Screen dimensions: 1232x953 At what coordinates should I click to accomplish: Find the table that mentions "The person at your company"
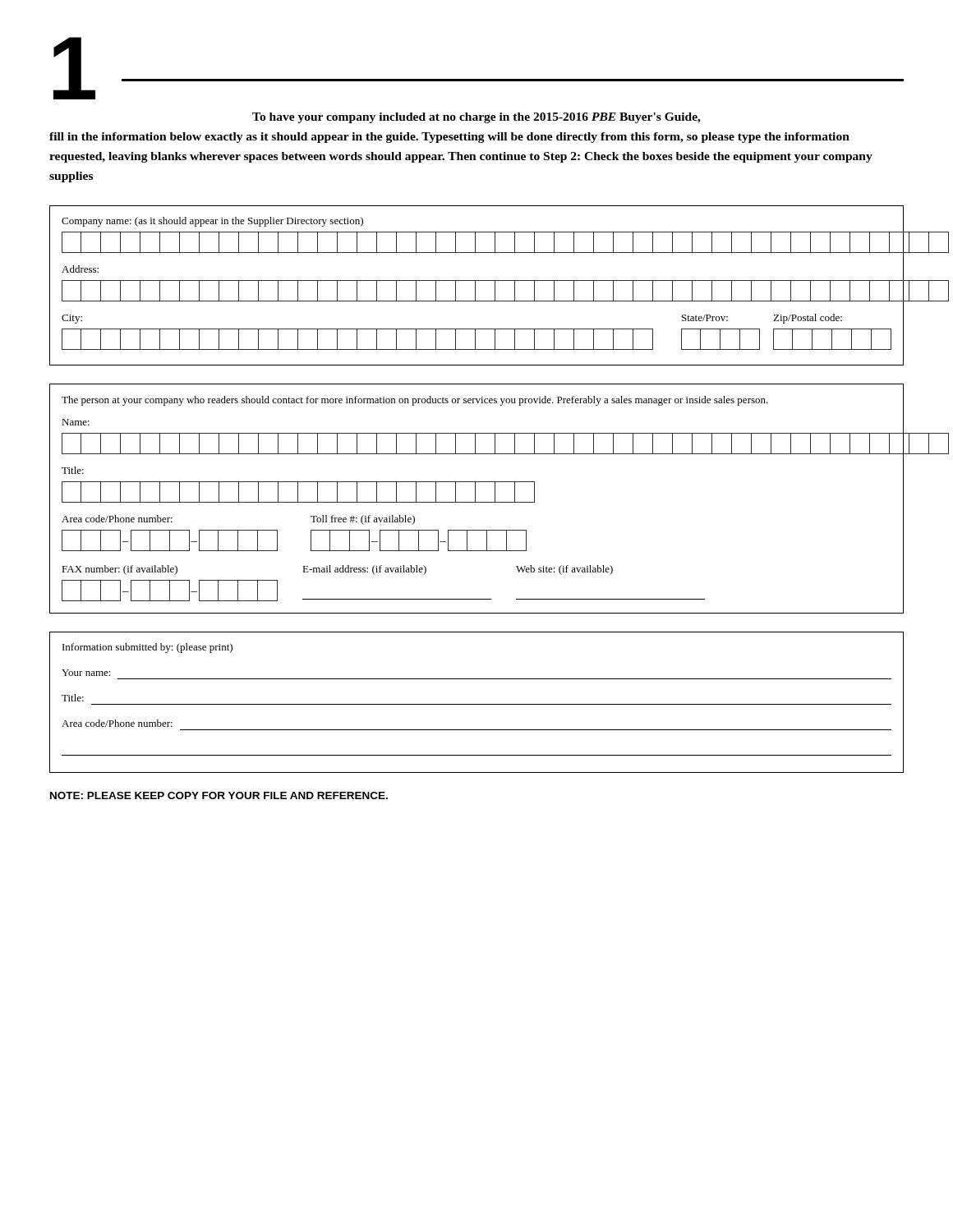click(476, 499)
